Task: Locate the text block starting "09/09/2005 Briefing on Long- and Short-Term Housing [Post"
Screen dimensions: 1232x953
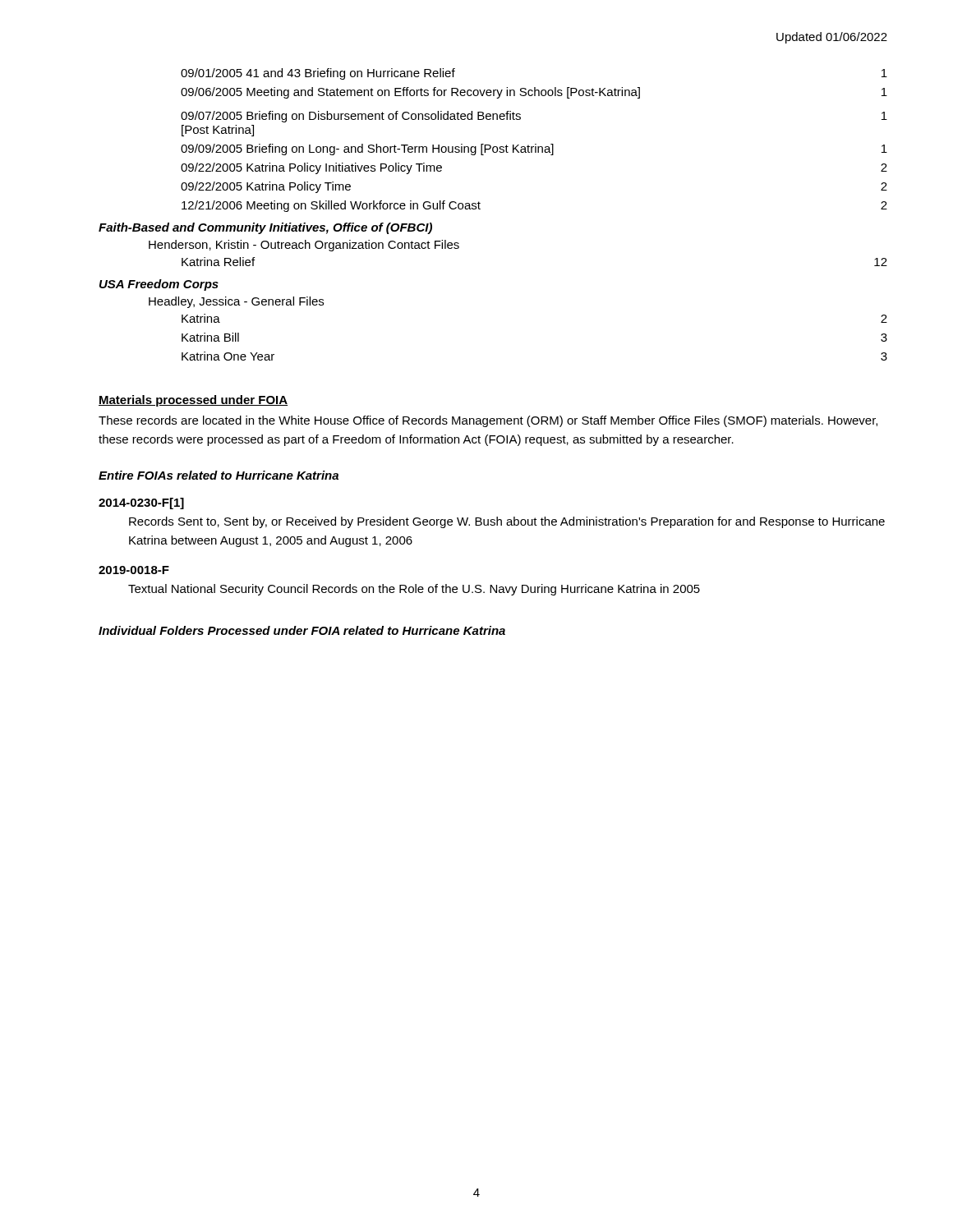Action: pyautogui.click(x=534, y=148)
